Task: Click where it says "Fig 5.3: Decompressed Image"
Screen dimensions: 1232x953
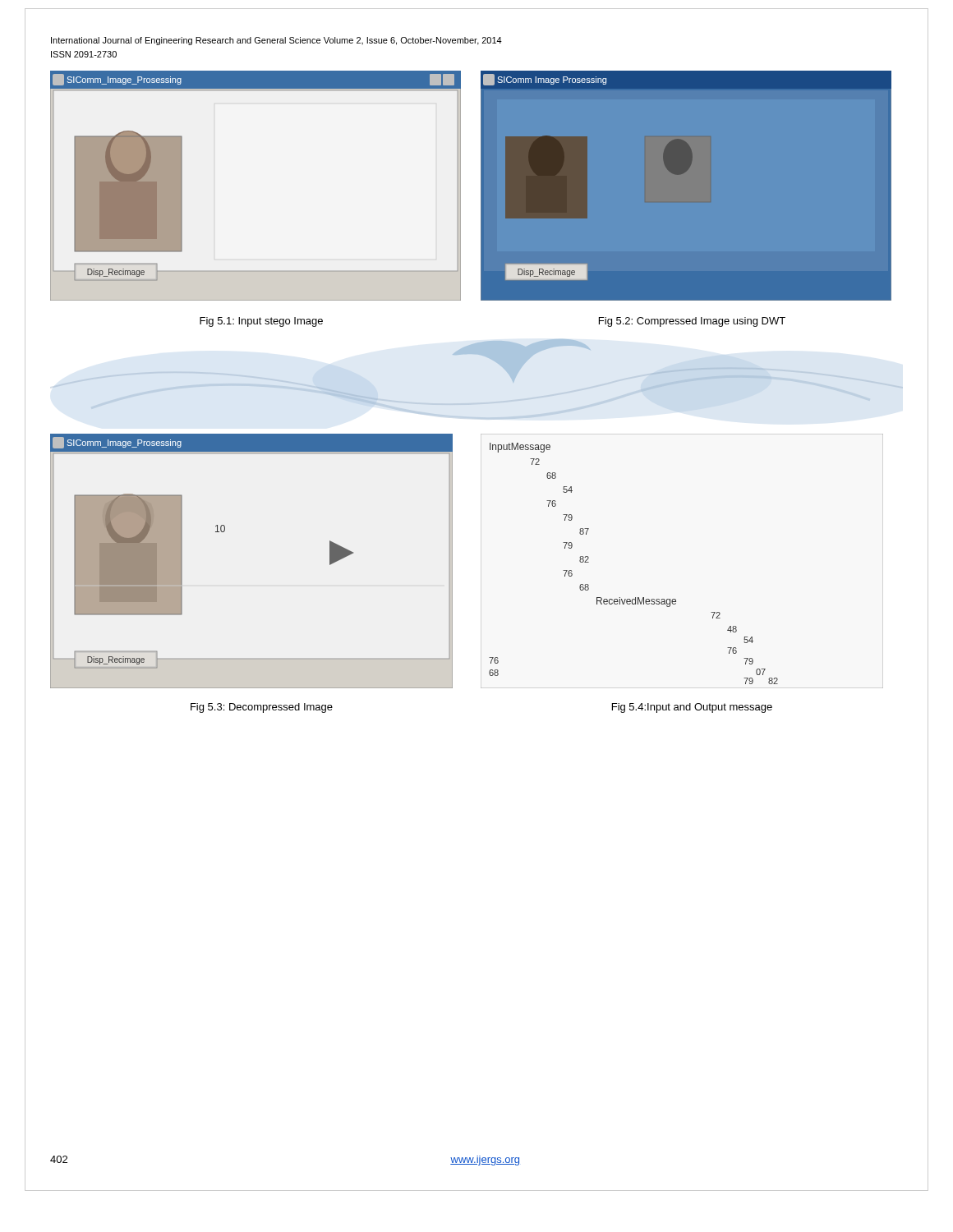Action: coord(261,707)
